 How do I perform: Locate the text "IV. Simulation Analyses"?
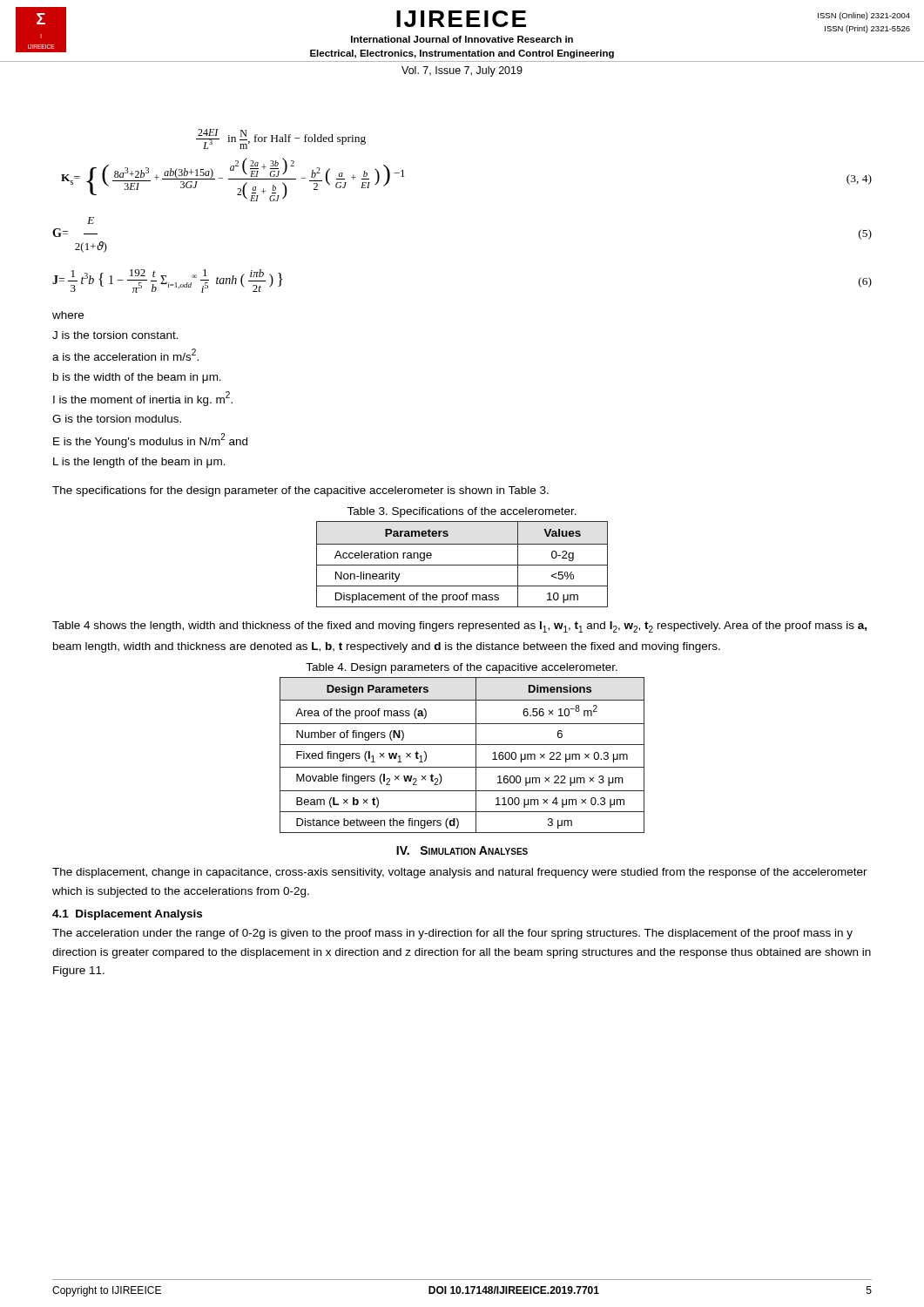[x=462, y=850]
